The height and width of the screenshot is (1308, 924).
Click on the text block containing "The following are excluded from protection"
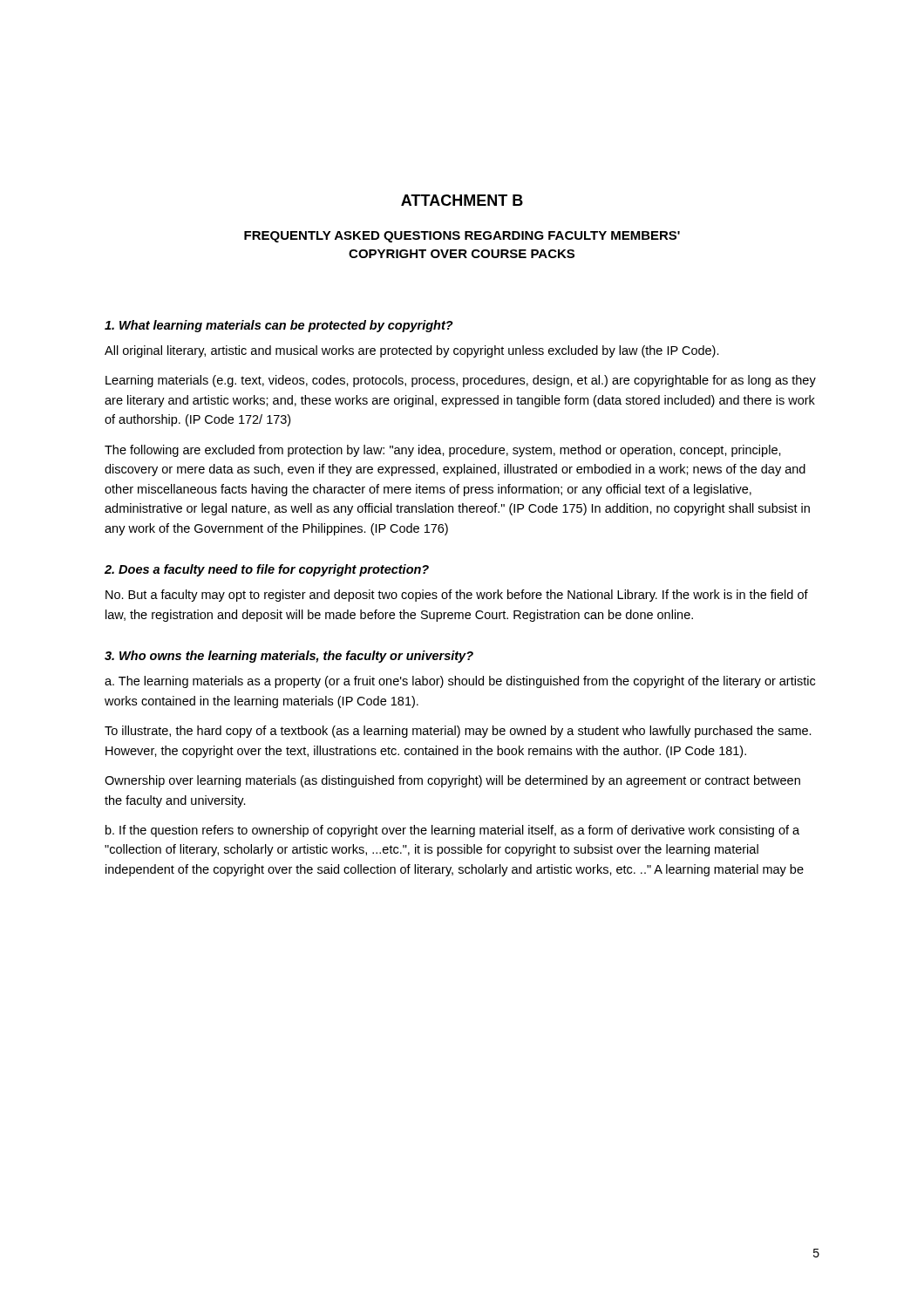[x=458, y=489]
